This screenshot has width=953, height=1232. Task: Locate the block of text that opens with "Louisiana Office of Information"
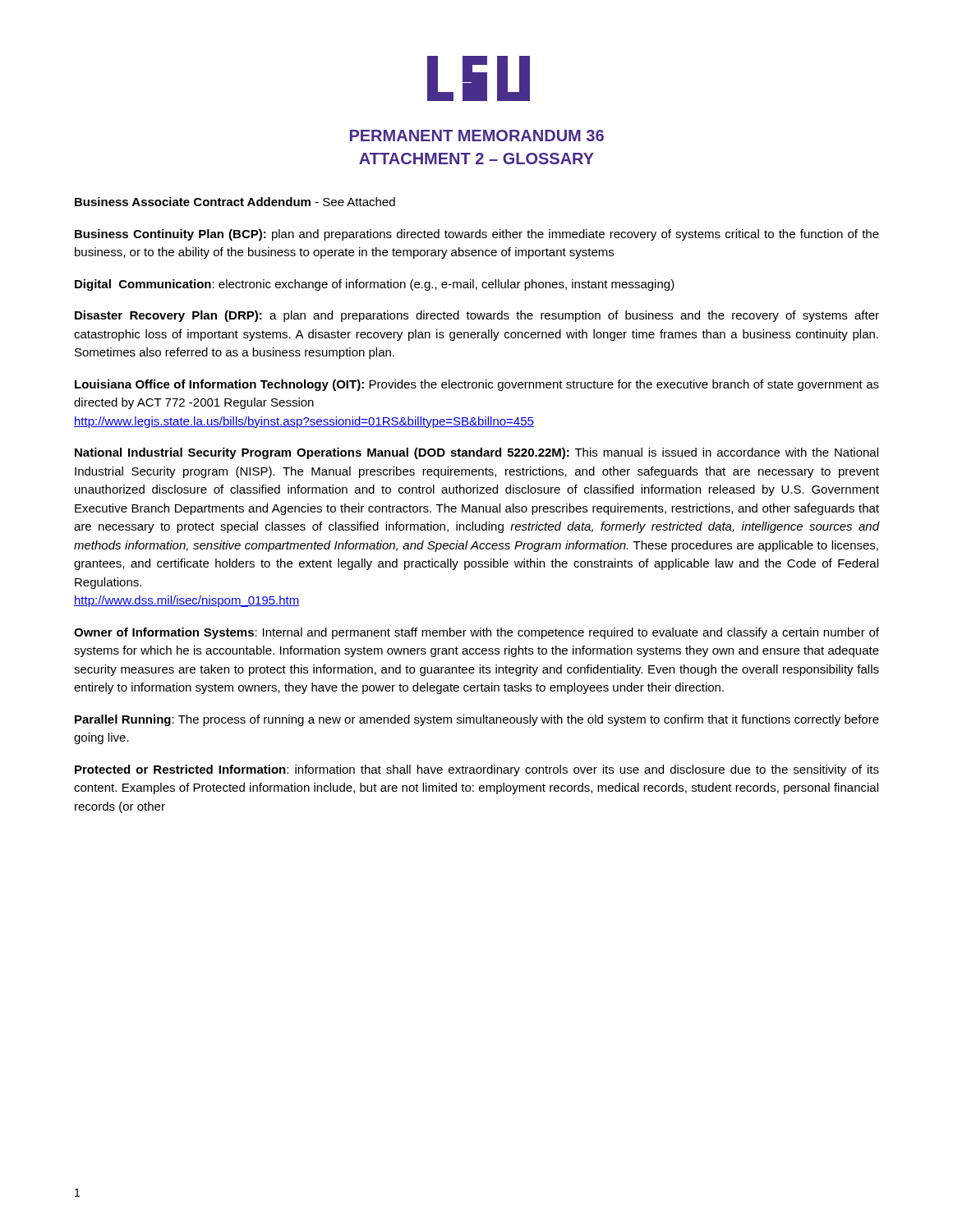477,385
